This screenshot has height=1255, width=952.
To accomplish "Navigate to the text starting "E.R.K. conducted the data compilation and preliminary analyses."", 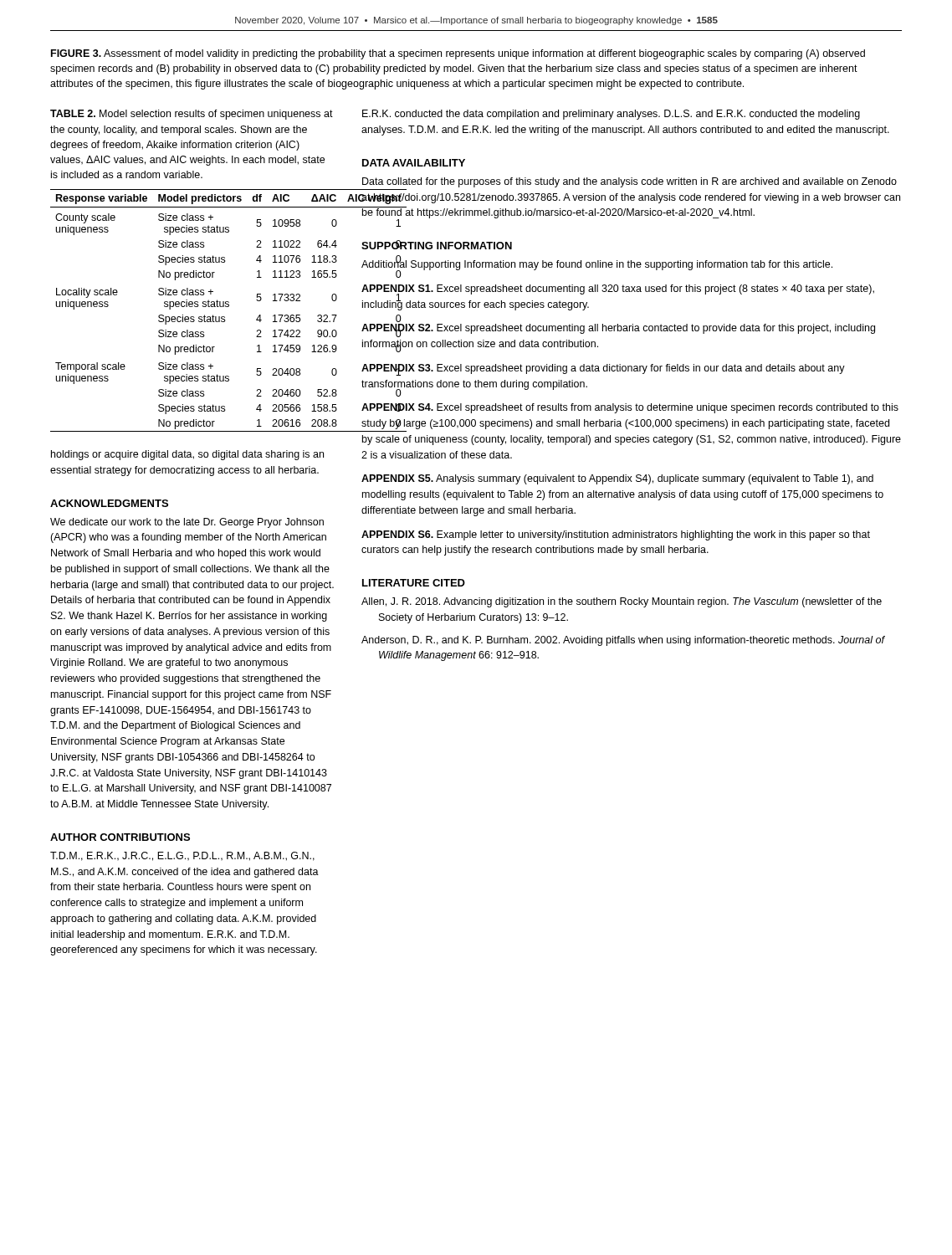I will pos(625,122).
